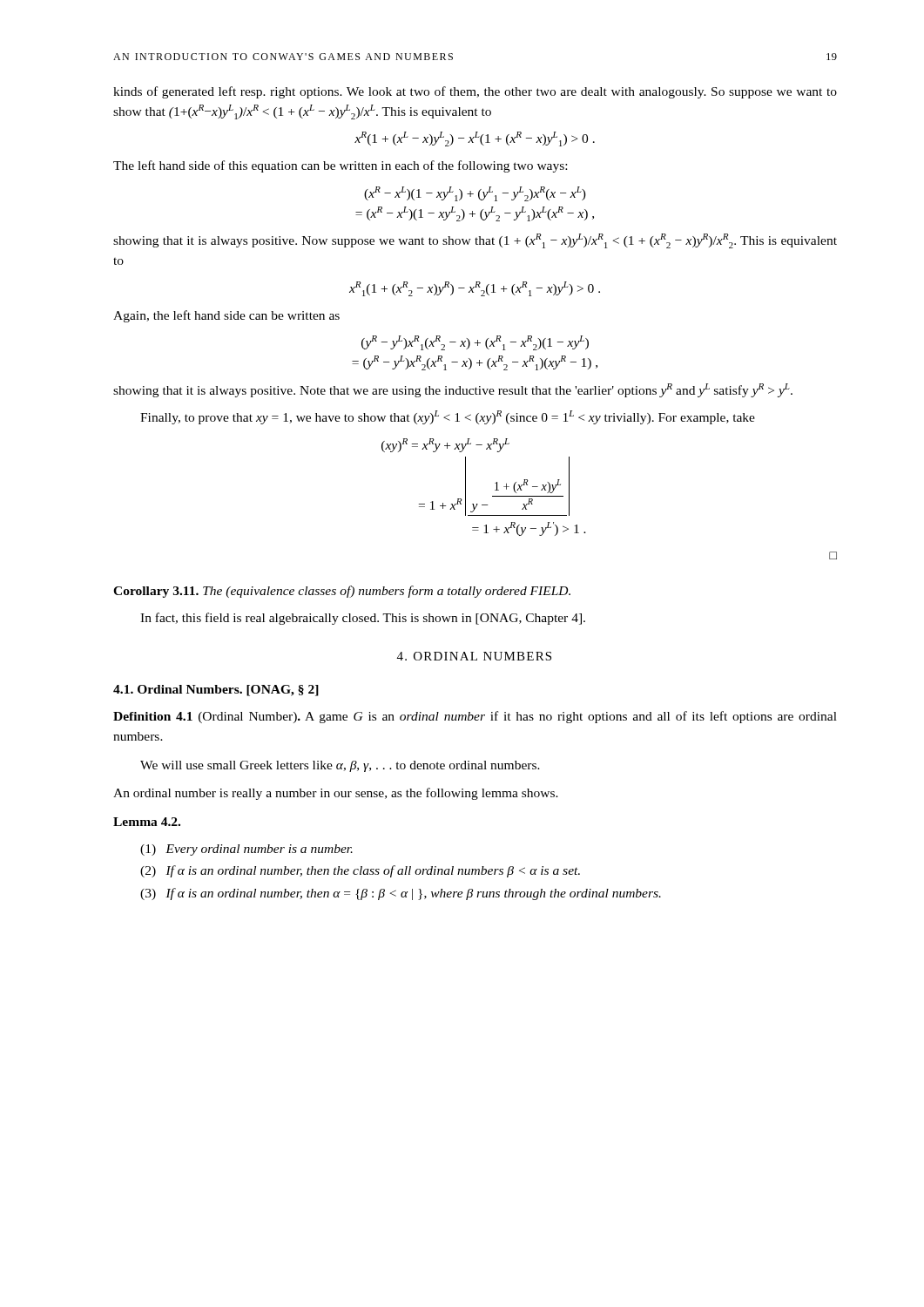
Task: Click on the list item with the text "(3)If α is an"
Action: 489,892
